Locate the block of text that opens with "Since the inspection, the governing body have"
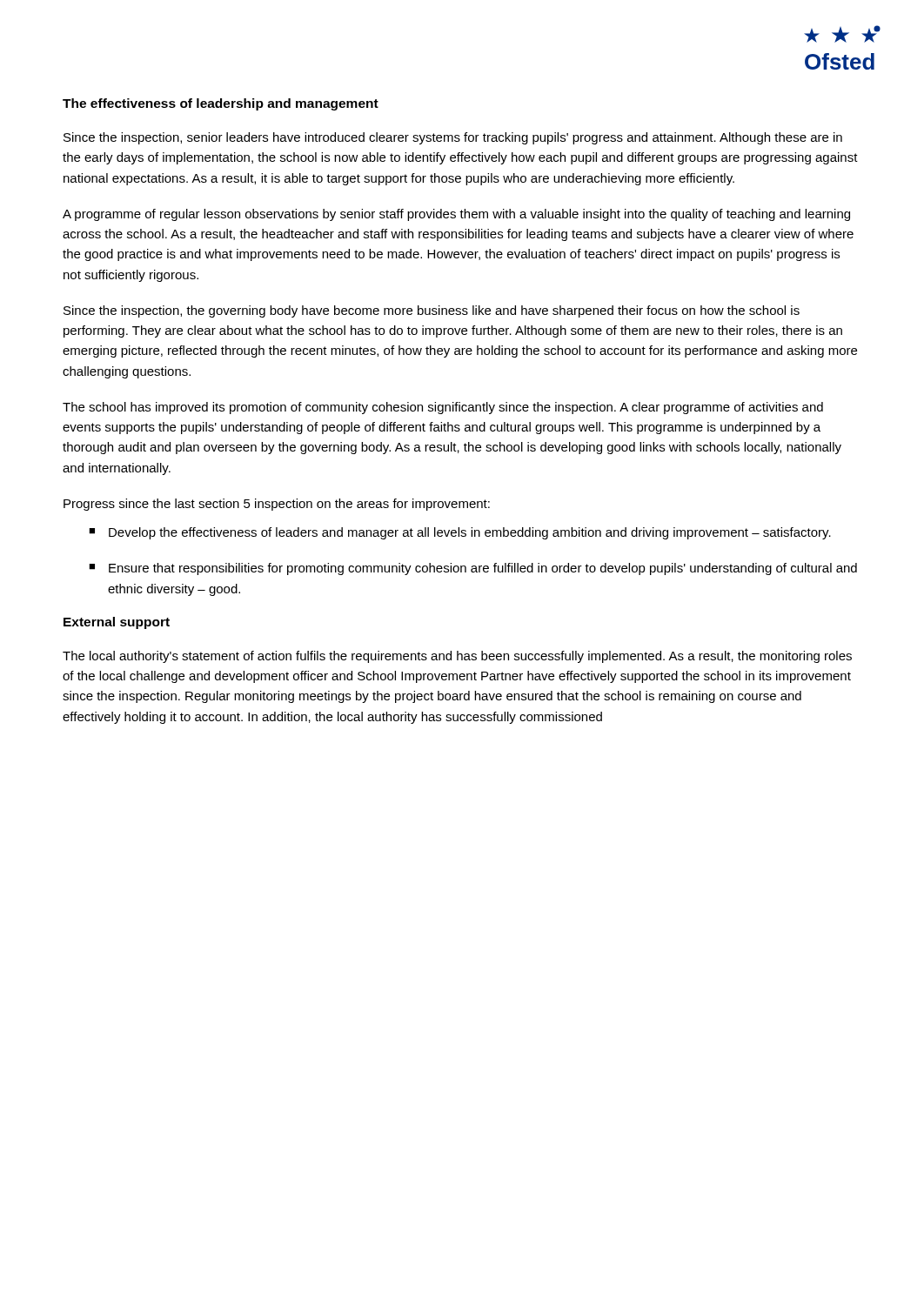This screenshot has width=924, height=1305. coord(460,340)
